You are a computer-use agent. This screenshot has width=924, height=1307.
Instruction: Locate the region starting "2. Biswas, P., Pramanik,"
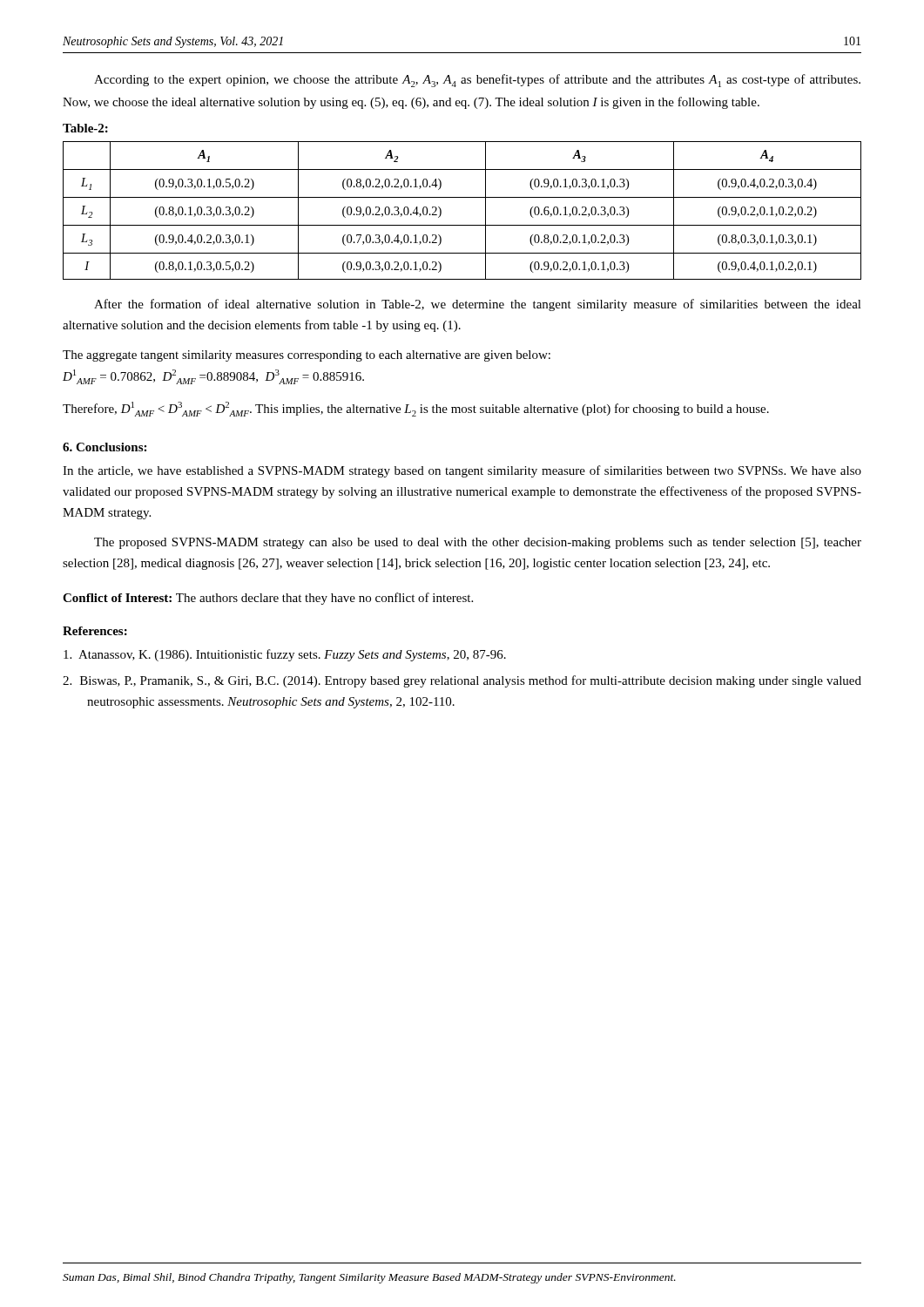click(x=462, y=691)
